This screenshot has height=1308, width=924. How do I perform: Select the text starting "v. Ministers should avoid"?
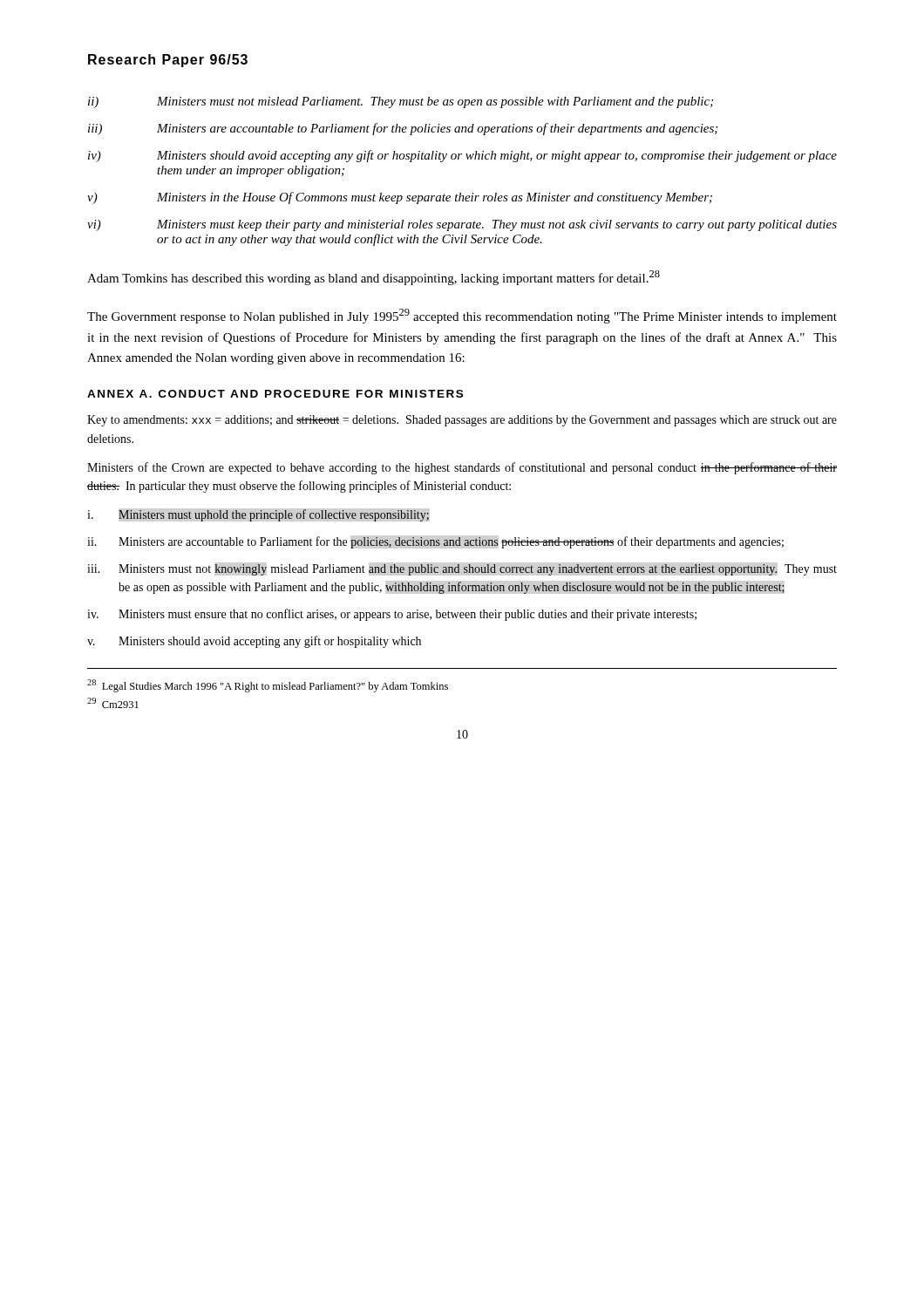click(254, 642)
